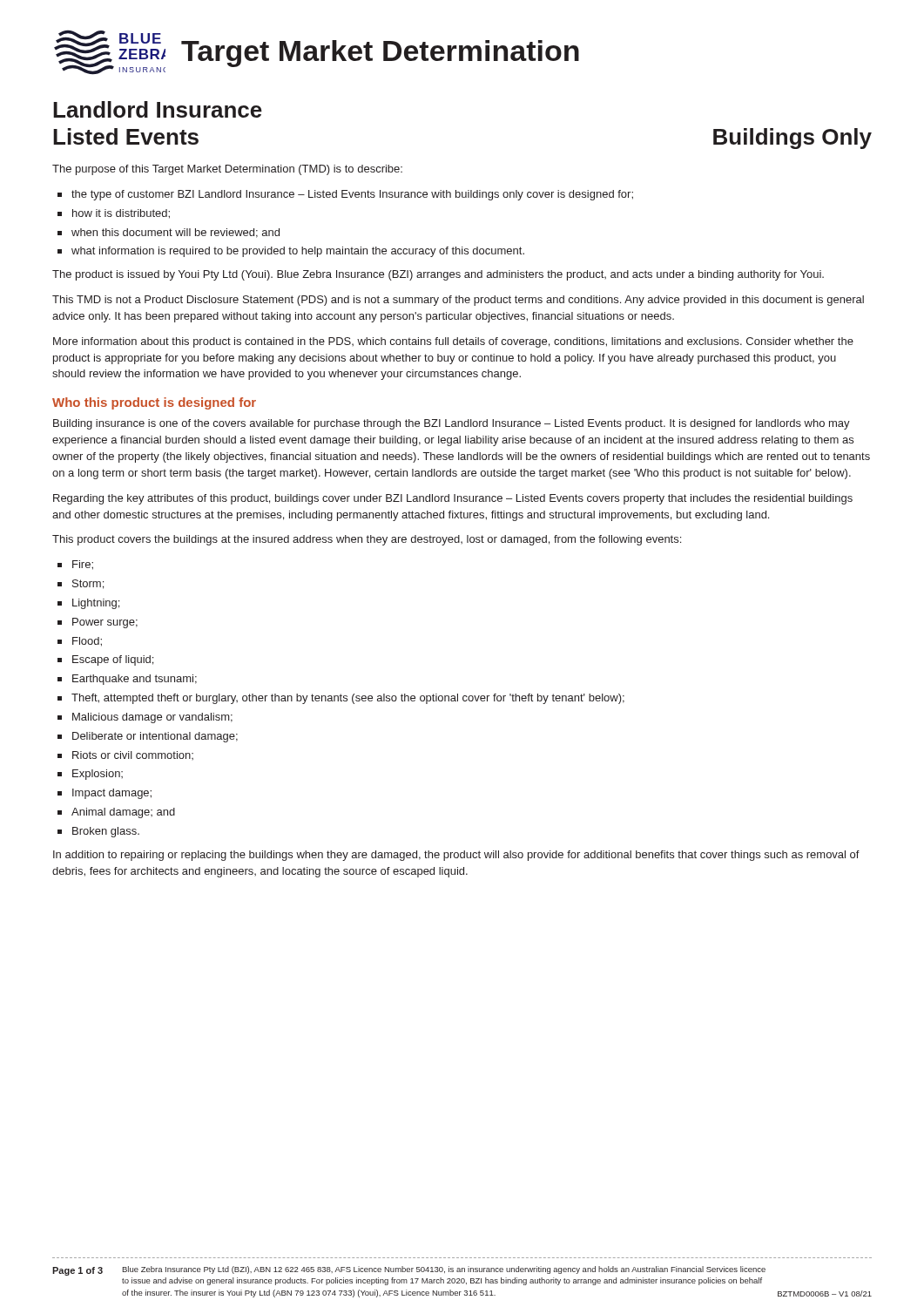Click on the passage starting "Target Market Determination"
The width and height of the screenshot is (924, 1307).
click(381, 51)
